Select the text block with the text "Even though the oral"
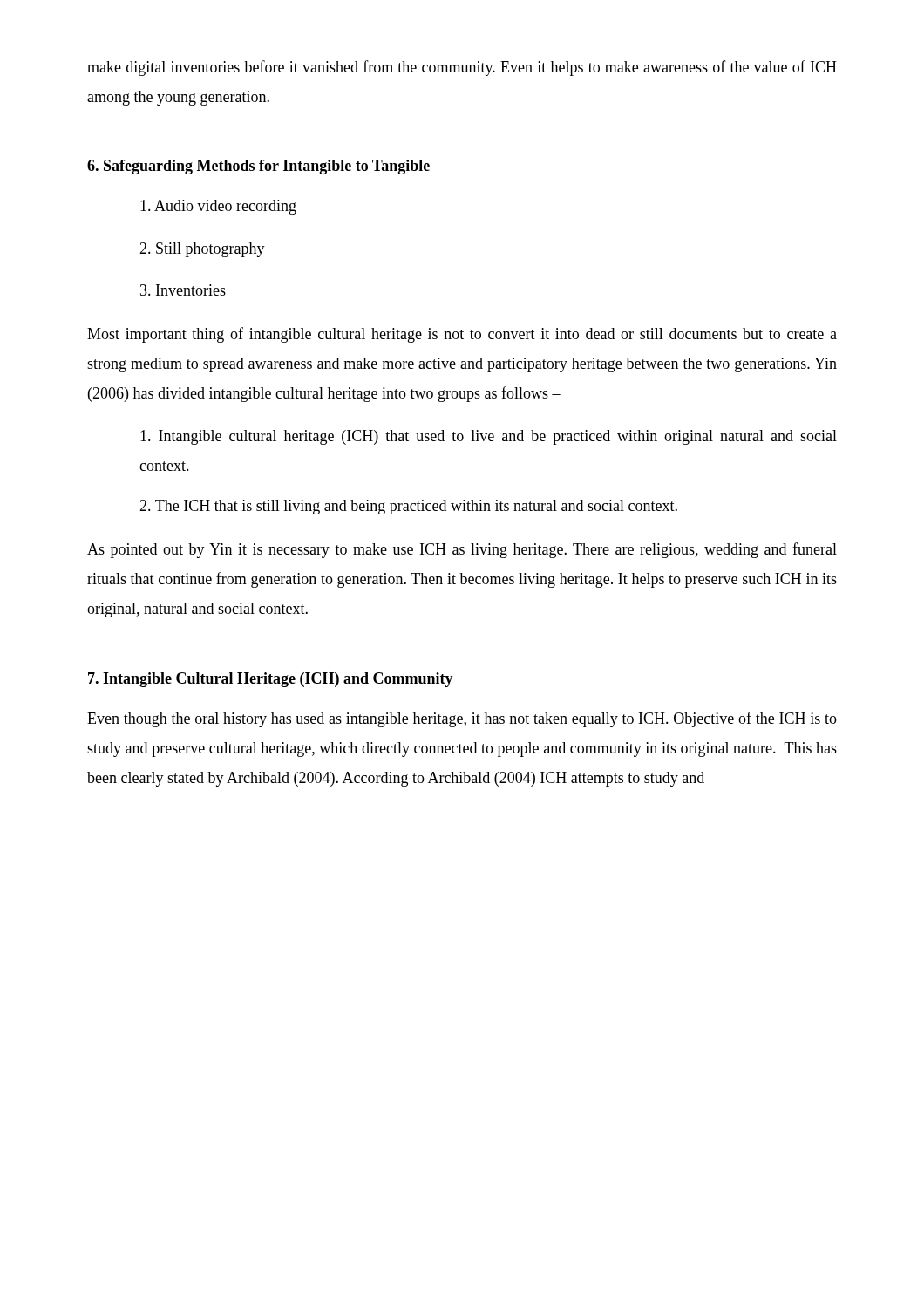 pyautogui.click(x=462, y=748)
